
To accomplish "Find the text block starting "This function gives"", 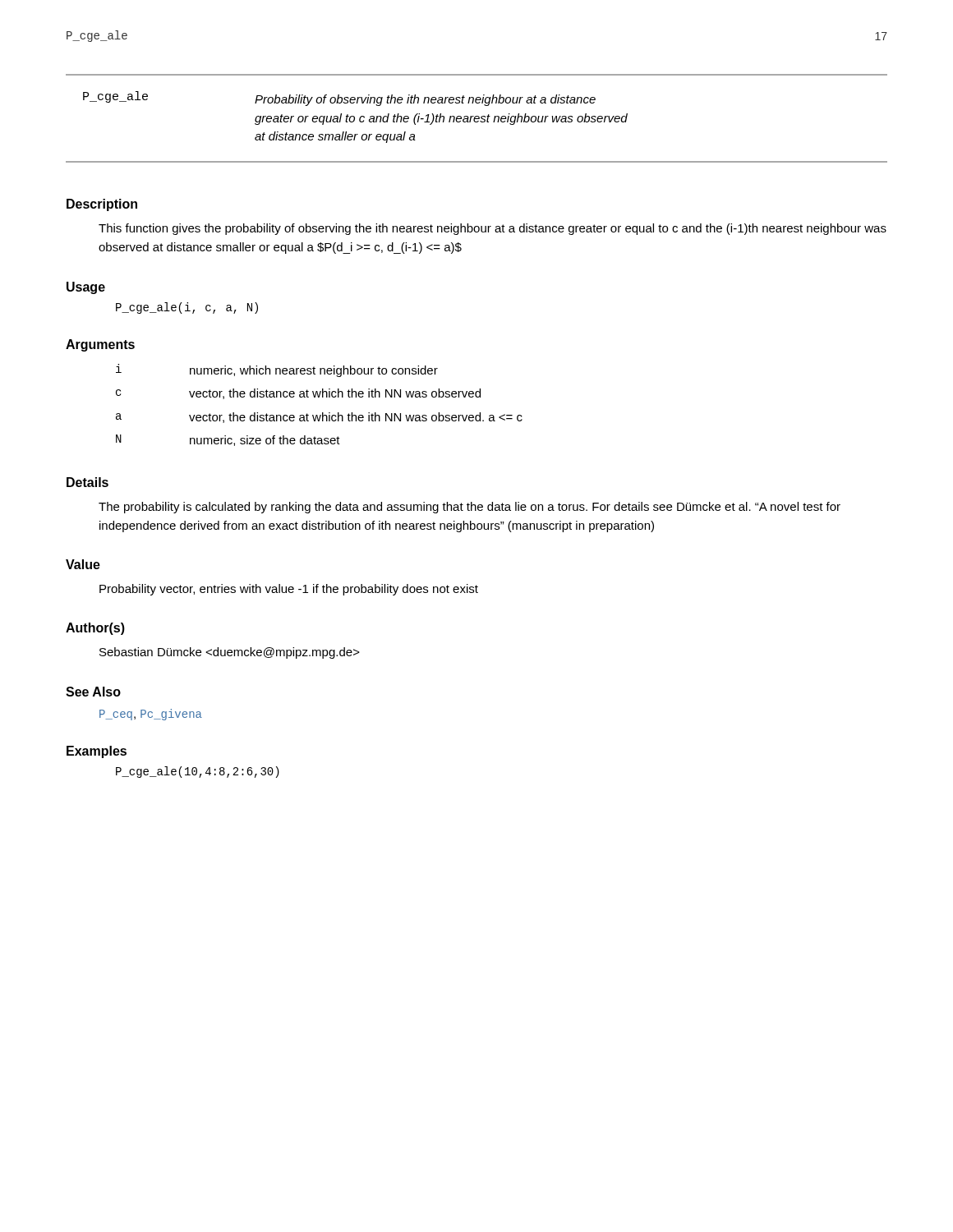I will click(492, 237).
